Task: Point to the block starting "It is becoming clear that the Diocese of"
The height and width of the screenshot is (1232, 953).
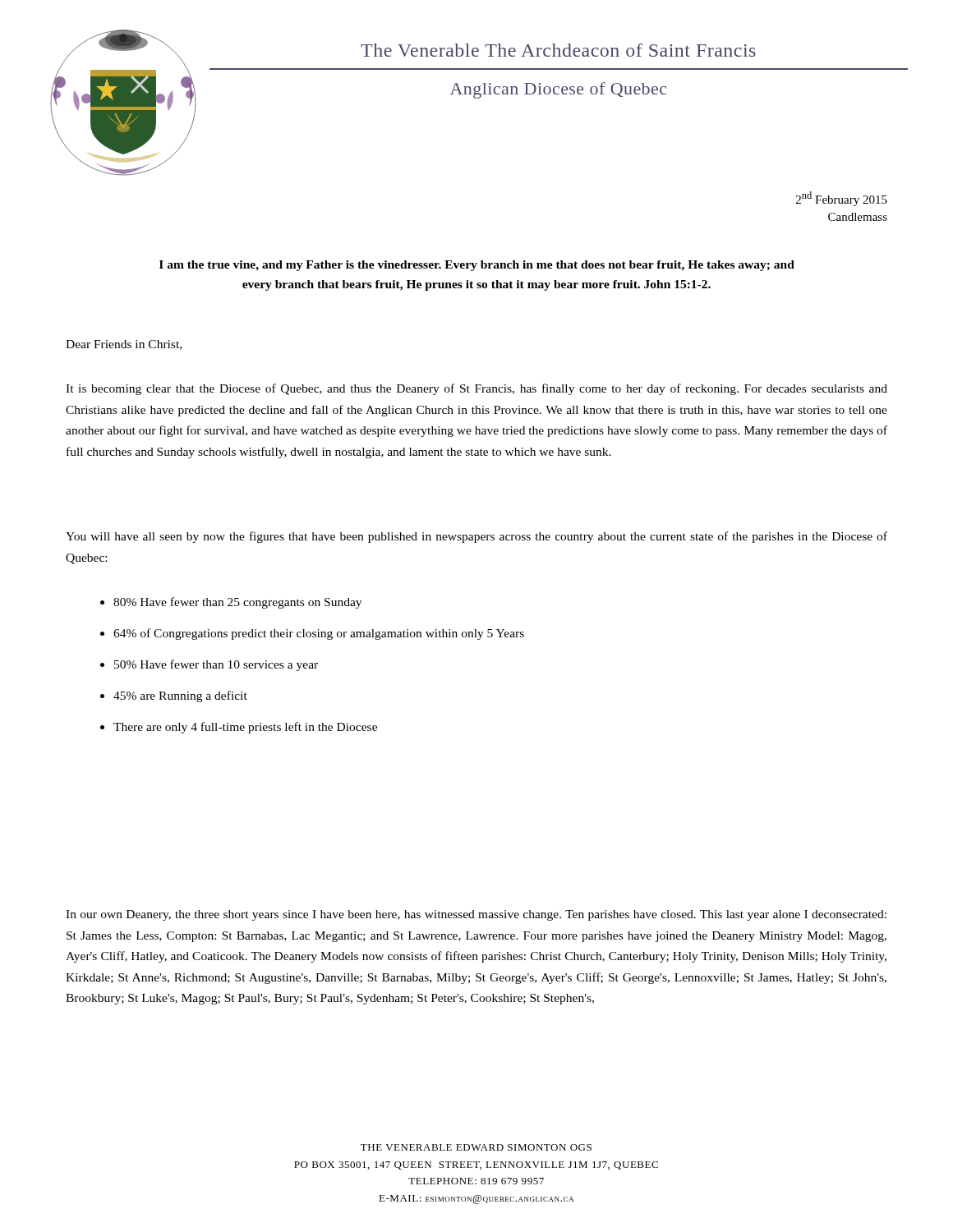Action: (x=476, y=420)
